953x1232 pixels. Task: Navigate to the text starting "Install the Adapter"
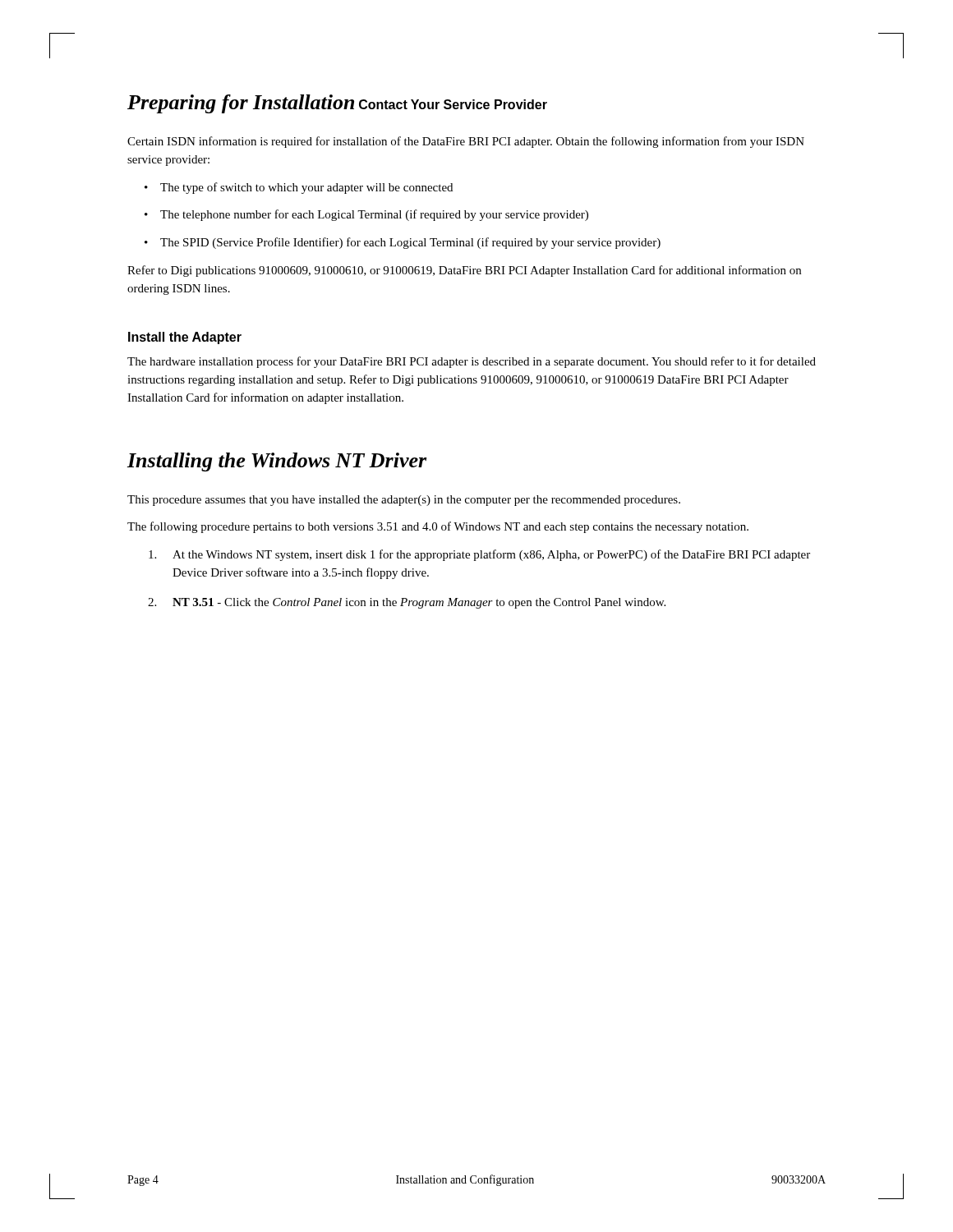[184, 338]
